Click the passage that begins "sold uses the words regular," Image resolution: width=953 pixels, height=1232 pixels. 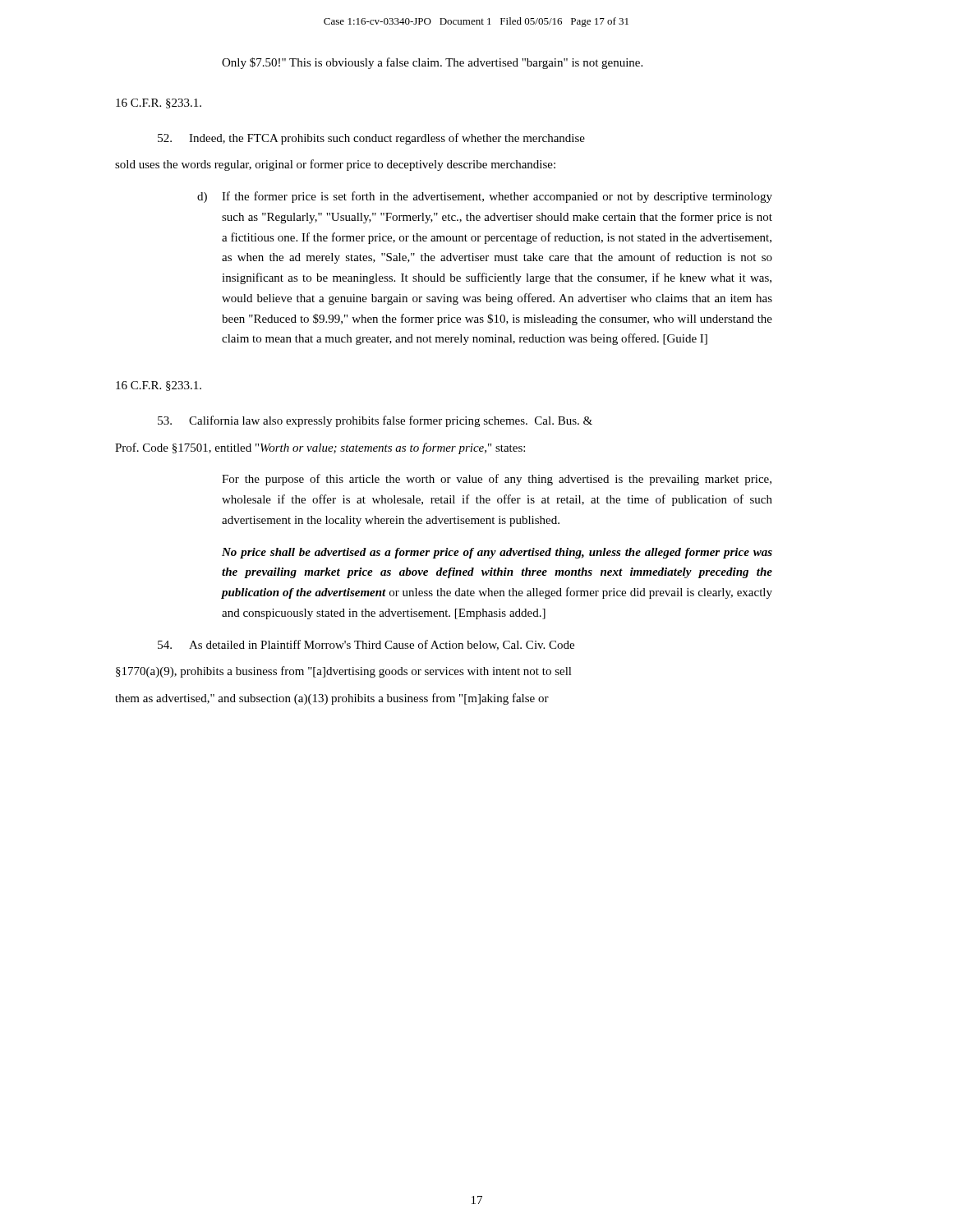(476, 165)
